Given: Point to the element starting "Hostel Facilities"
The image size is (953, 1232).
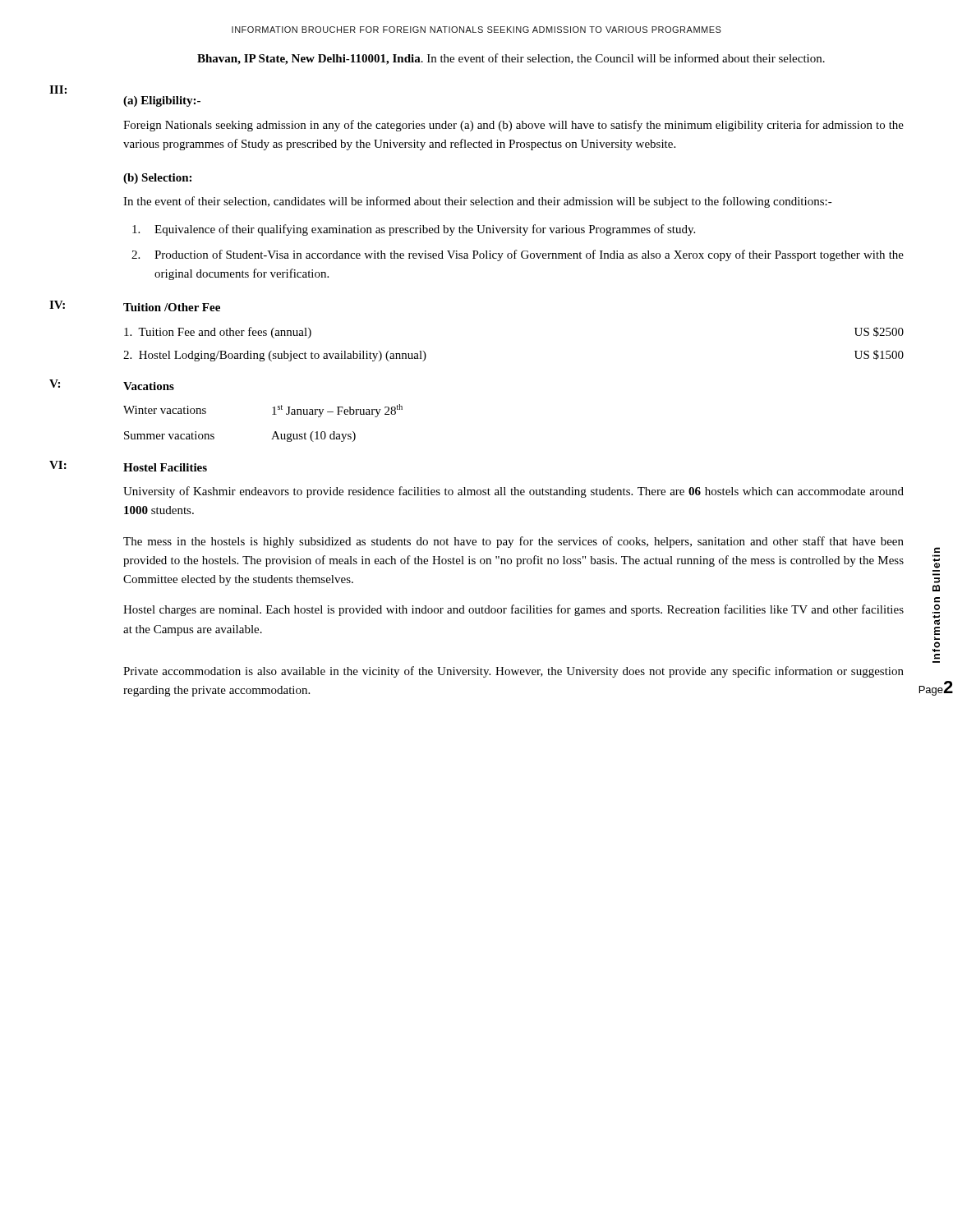Looking at the screenshot, I should pos(165,467).
